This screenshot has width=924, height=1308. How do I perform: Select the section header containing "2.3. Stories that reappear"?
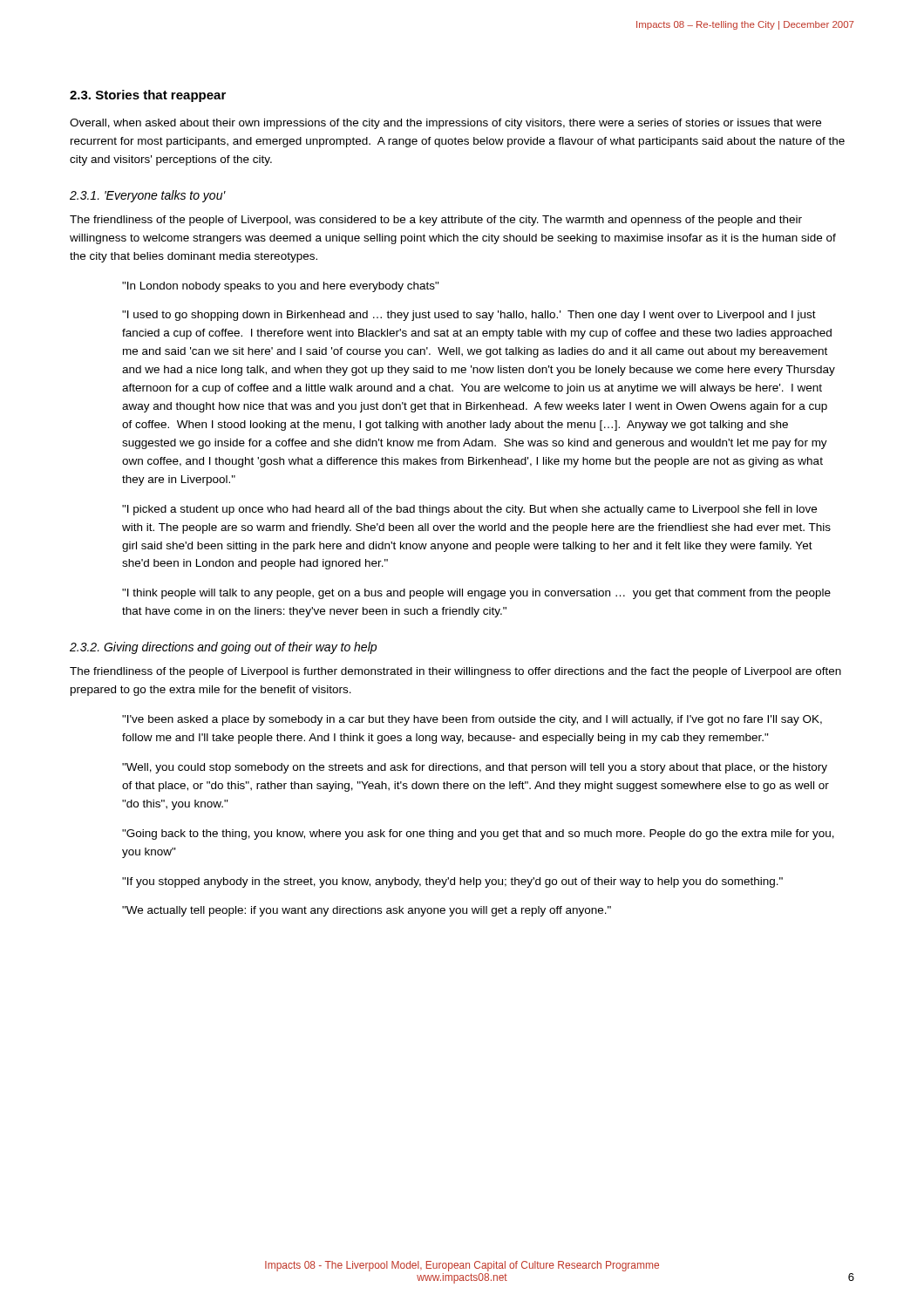coord(148,95)
